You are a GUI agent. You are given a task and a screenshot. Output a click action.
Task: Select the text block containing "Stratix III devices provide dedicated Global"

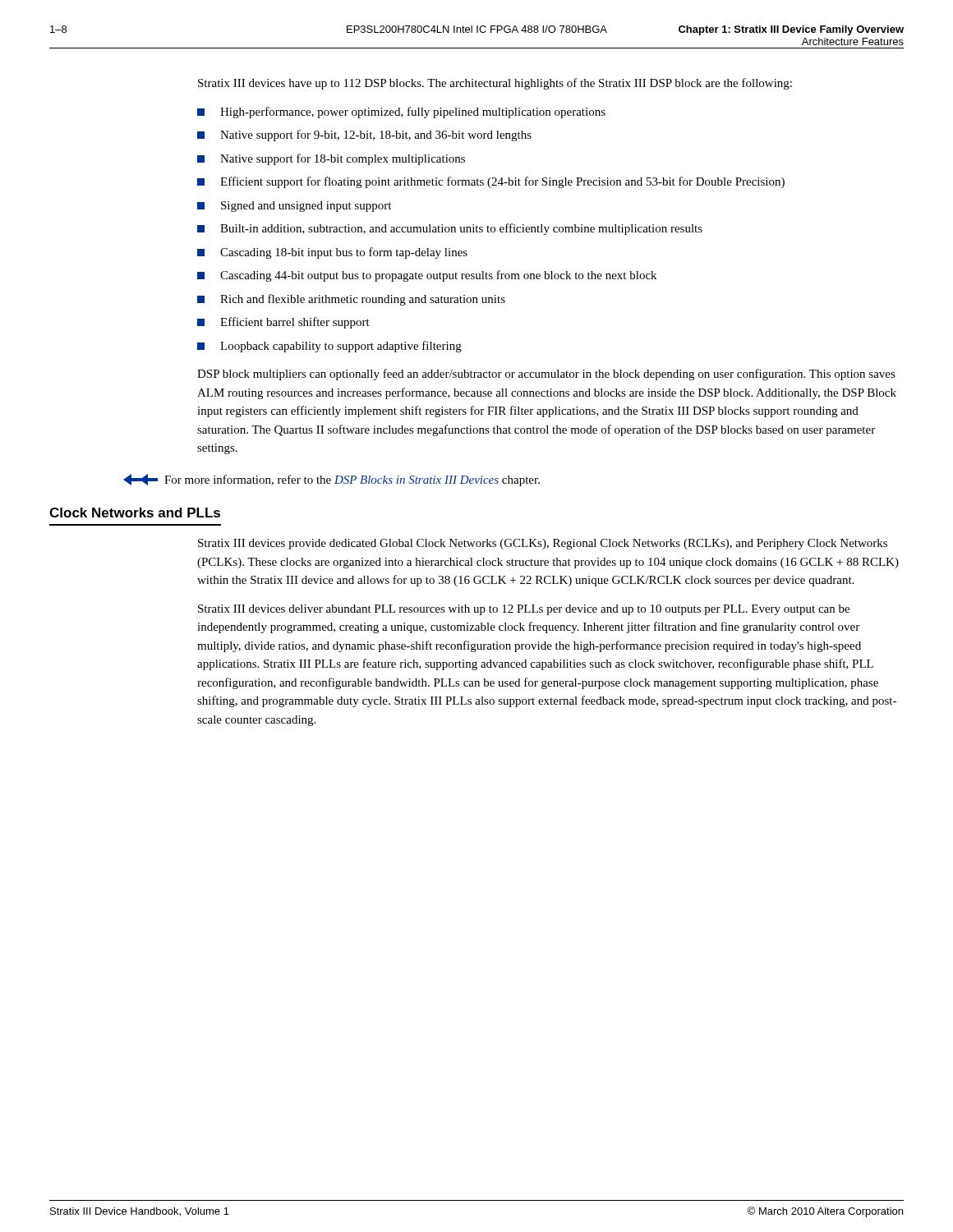[548, 561]
